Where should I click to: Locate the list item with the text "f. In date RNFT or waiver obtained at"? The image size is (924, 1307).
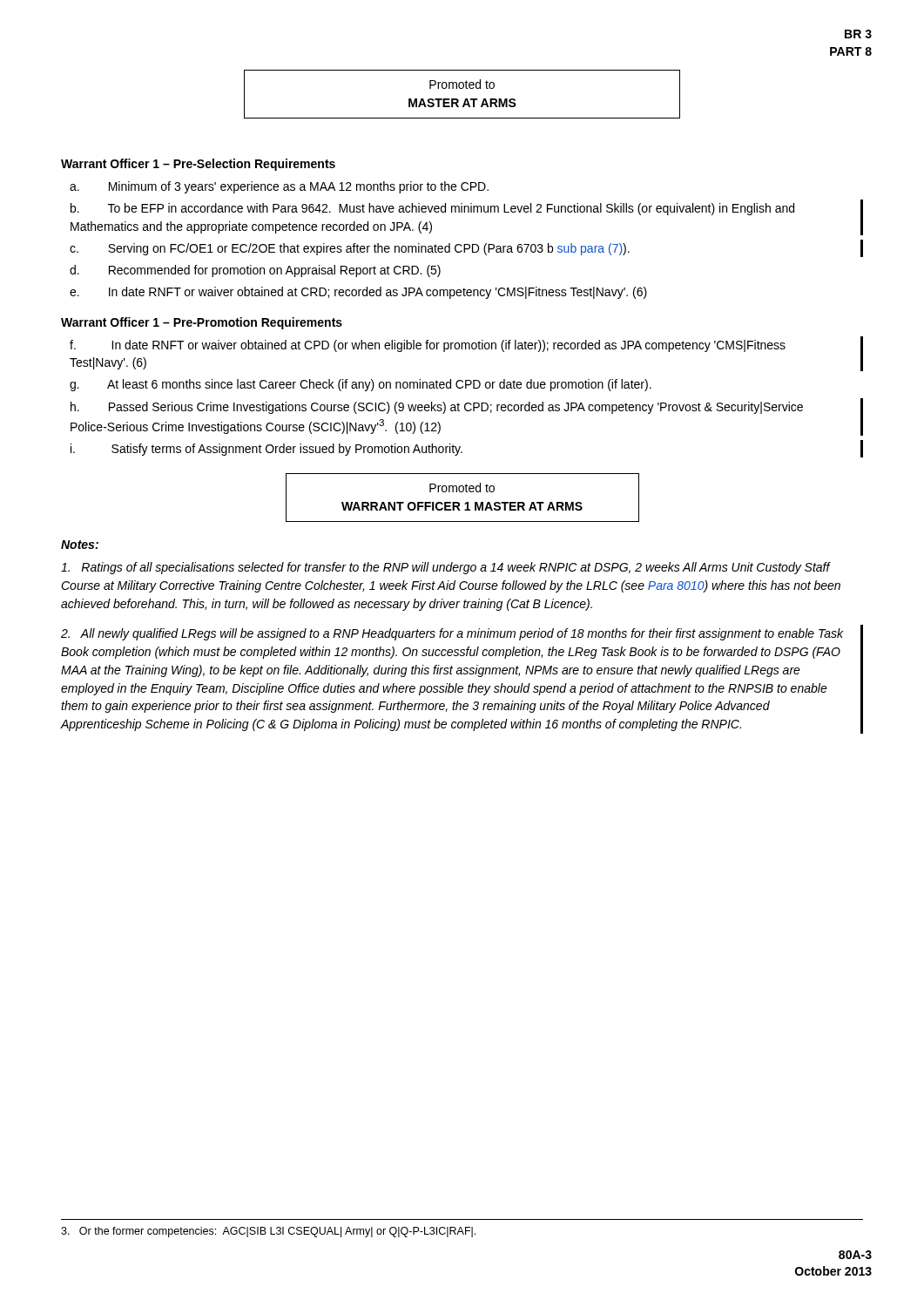pos(466,354)
